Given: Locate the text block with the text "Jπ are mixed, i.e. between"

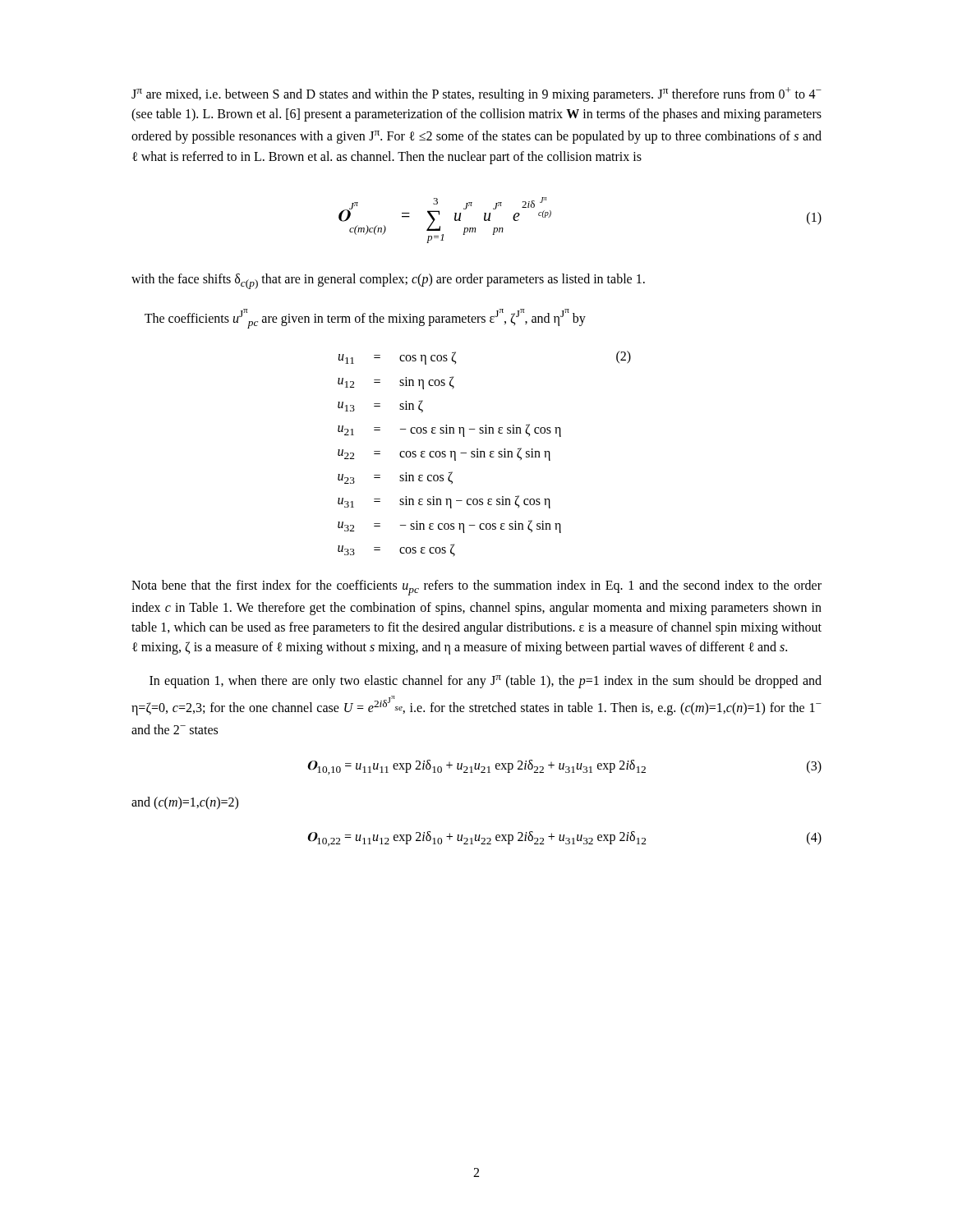Looking at the screenshot, I should click(476, 123).
